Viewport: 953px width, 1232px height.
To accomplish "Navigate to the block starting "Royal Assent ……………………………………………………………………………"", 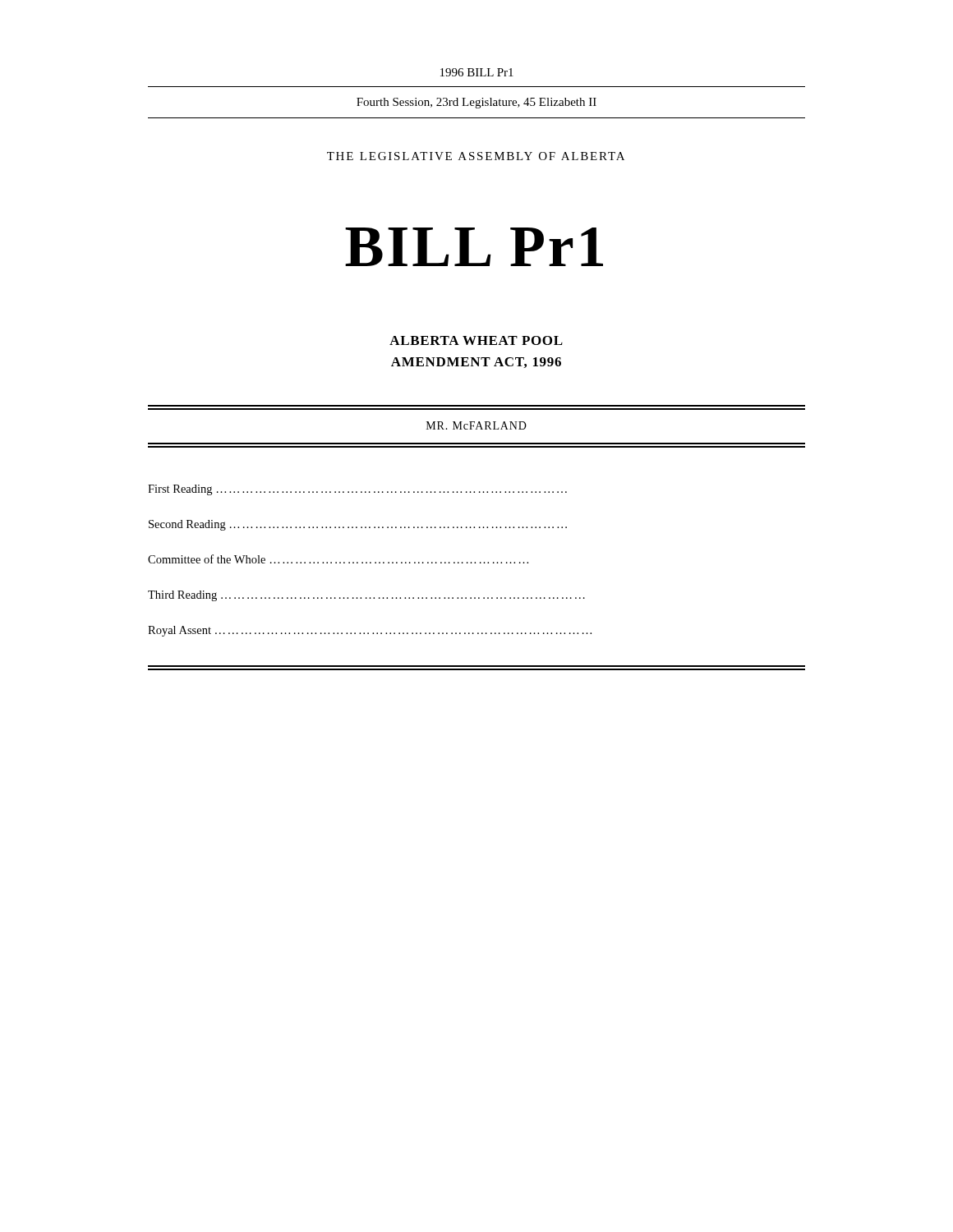I will pyautogui.click(x=371, y=630).
